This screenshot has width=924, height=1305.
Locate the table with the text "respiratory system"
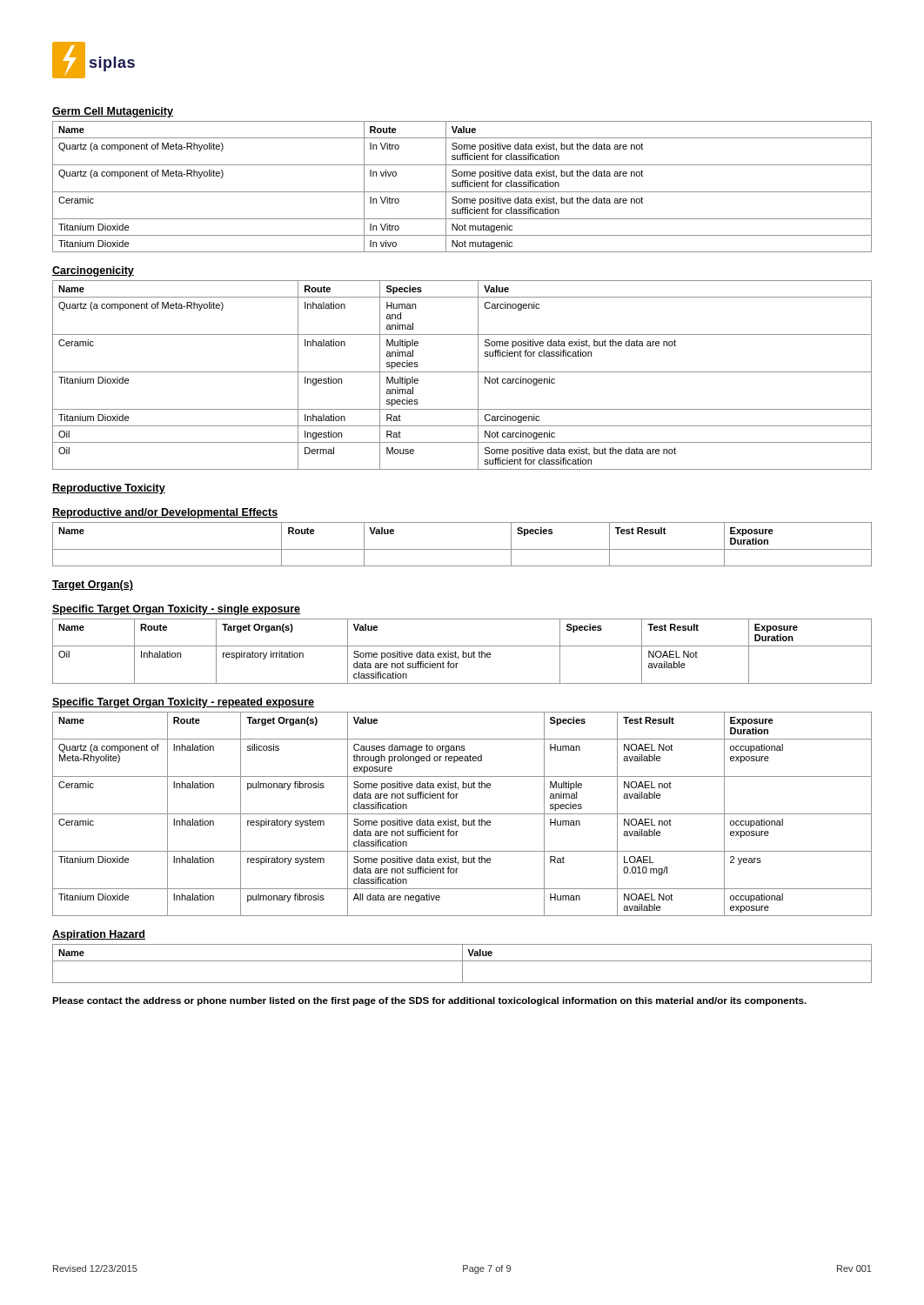(462, 814)
